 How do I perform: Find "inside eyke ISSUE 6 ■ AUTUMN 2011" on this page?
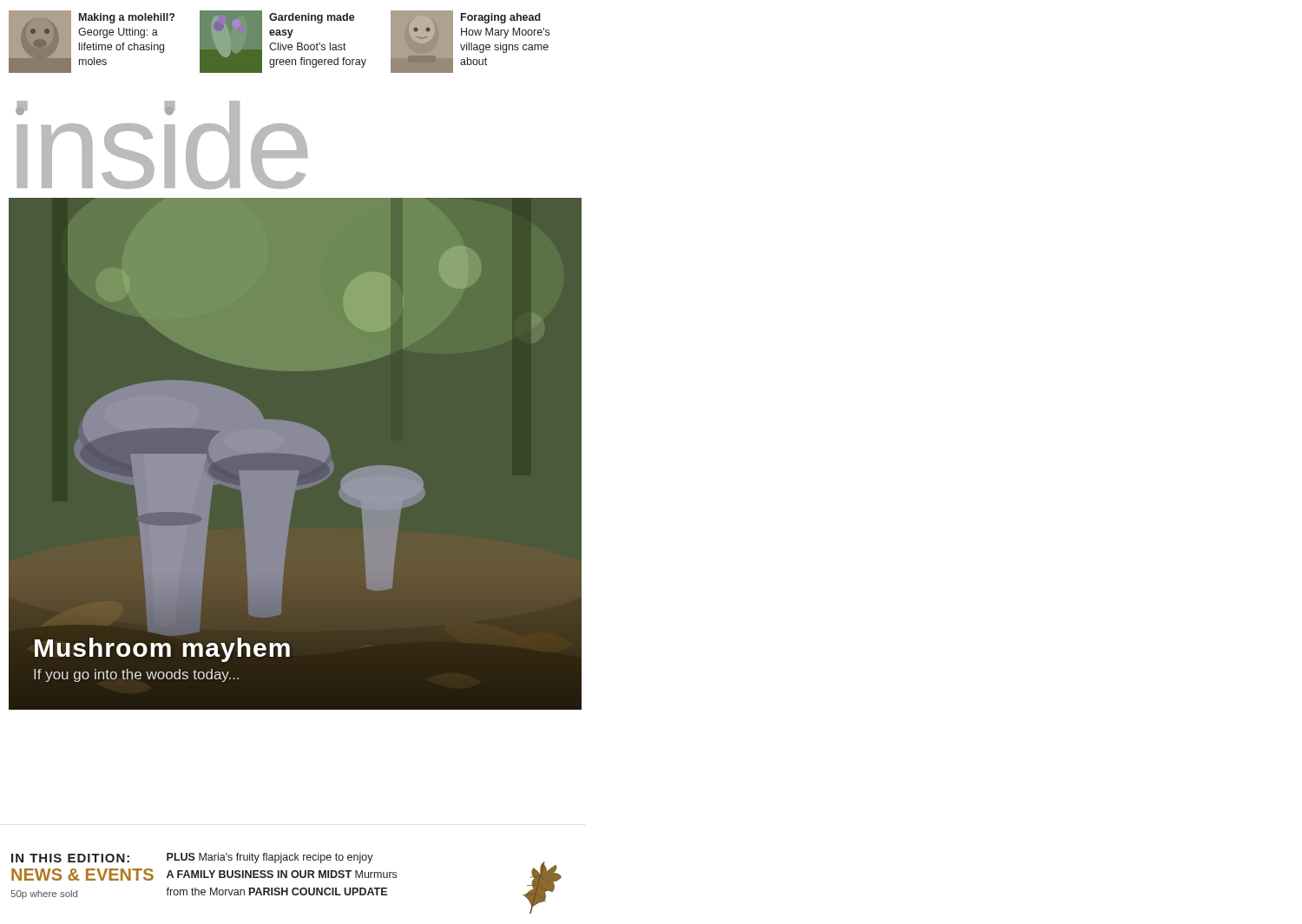click(304, 211)
